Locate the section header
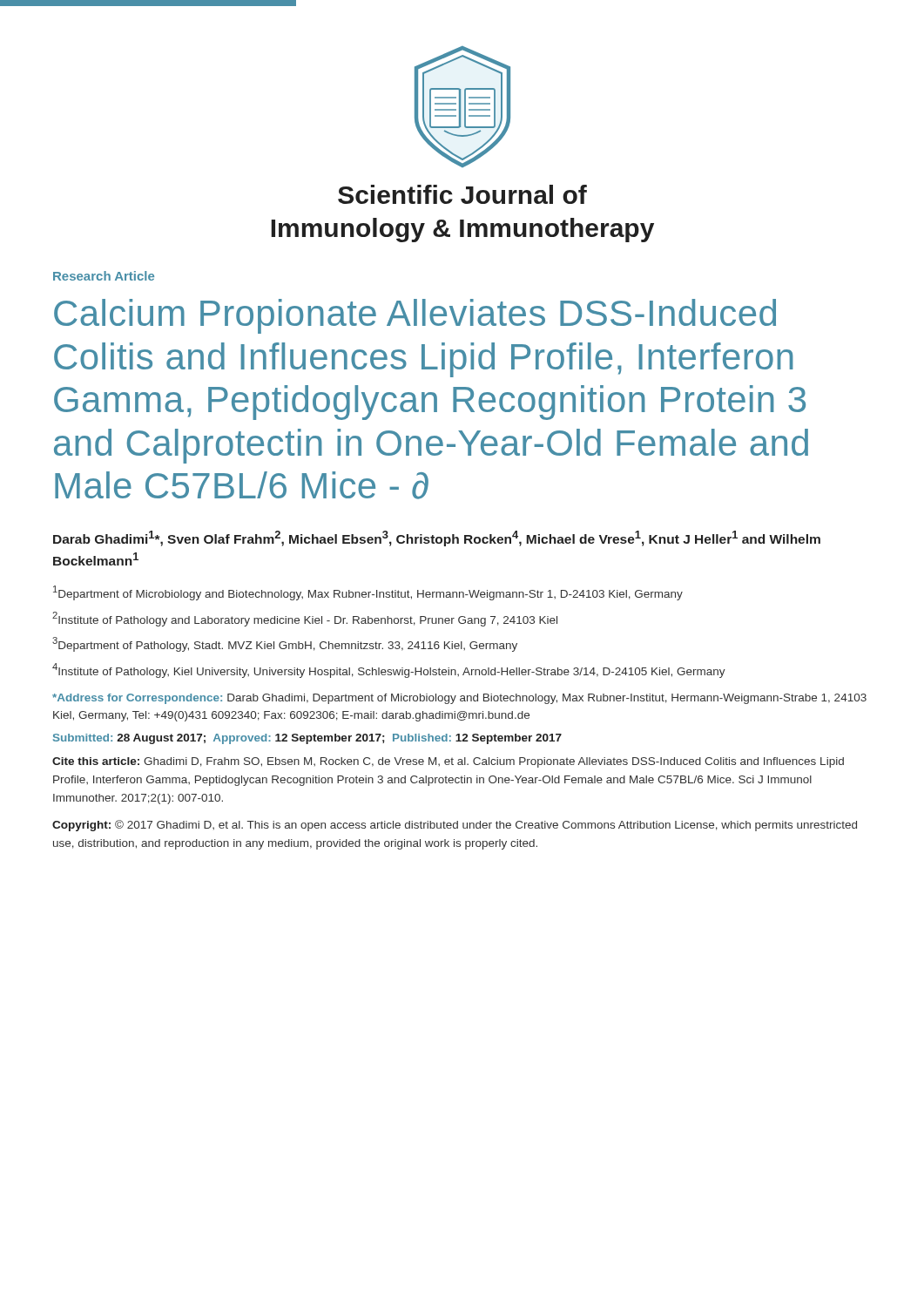The width and height of the screenshot is (924, 1307). pyautogui.click(x=104, y=276)
